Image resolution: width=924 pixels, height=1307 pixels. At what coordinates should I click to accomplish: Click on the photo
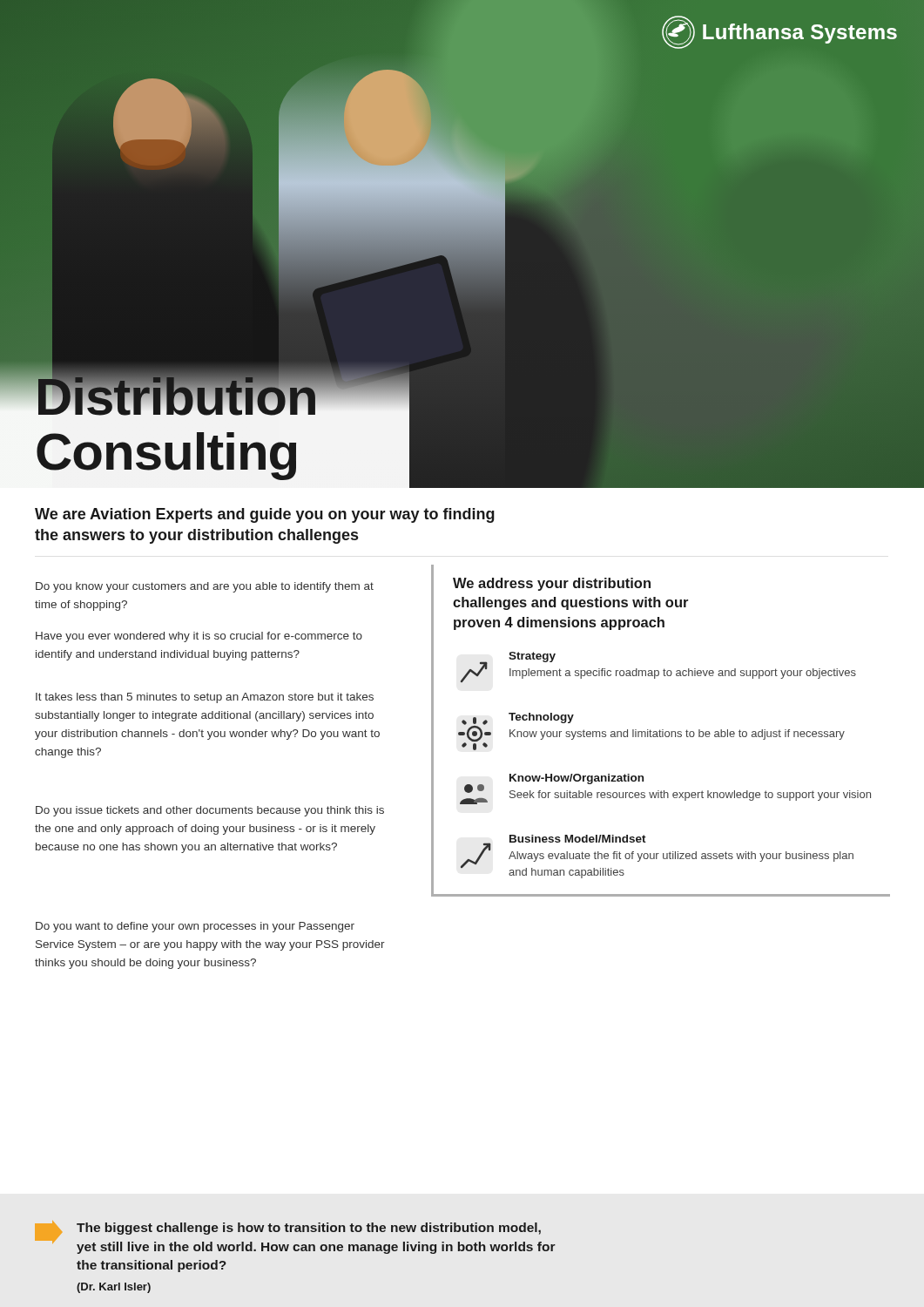click(x=462, y=244)
